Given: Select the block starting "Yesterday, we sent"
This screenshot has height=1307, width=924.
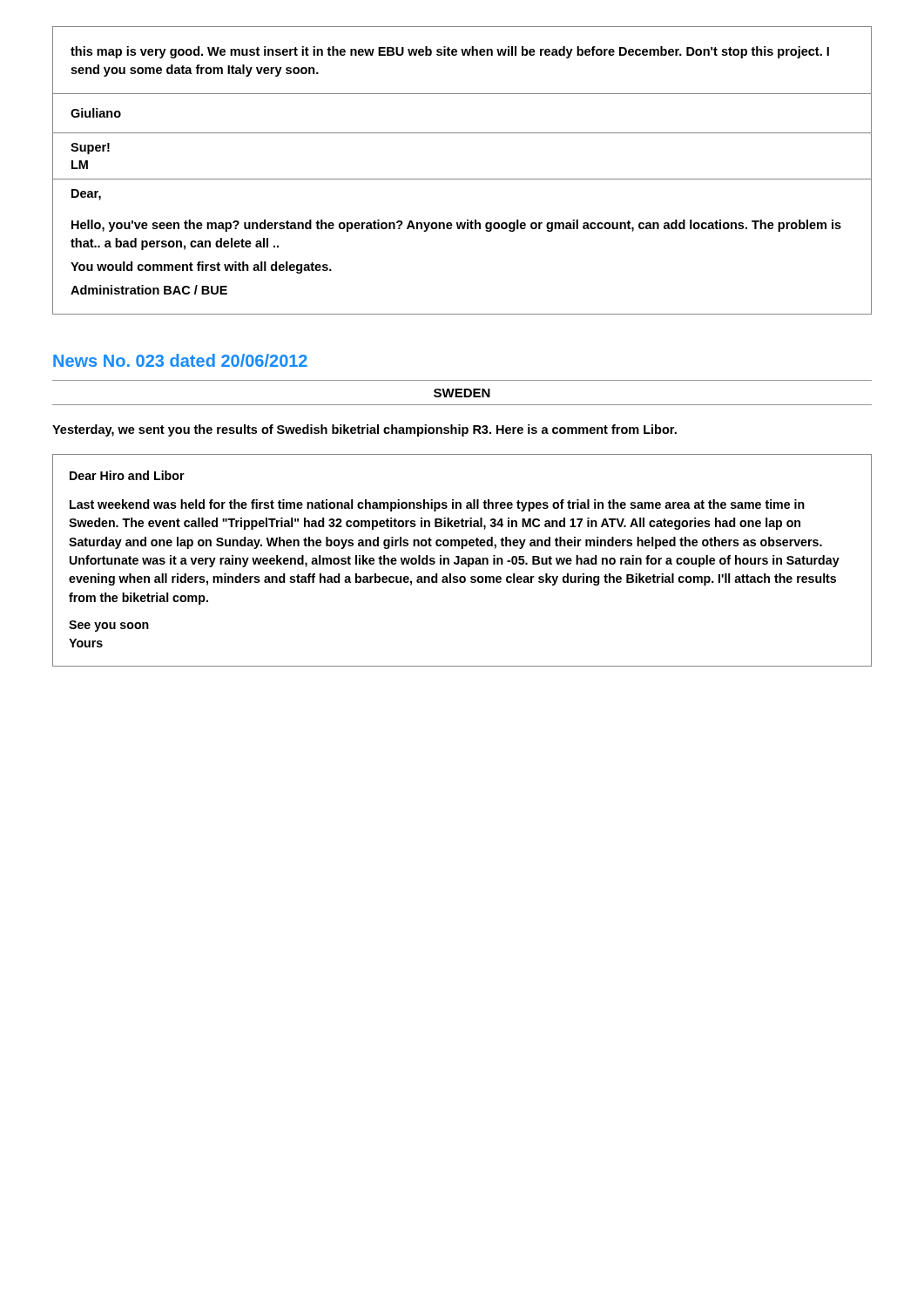Looking at the screenshot, I should [365, 430].
